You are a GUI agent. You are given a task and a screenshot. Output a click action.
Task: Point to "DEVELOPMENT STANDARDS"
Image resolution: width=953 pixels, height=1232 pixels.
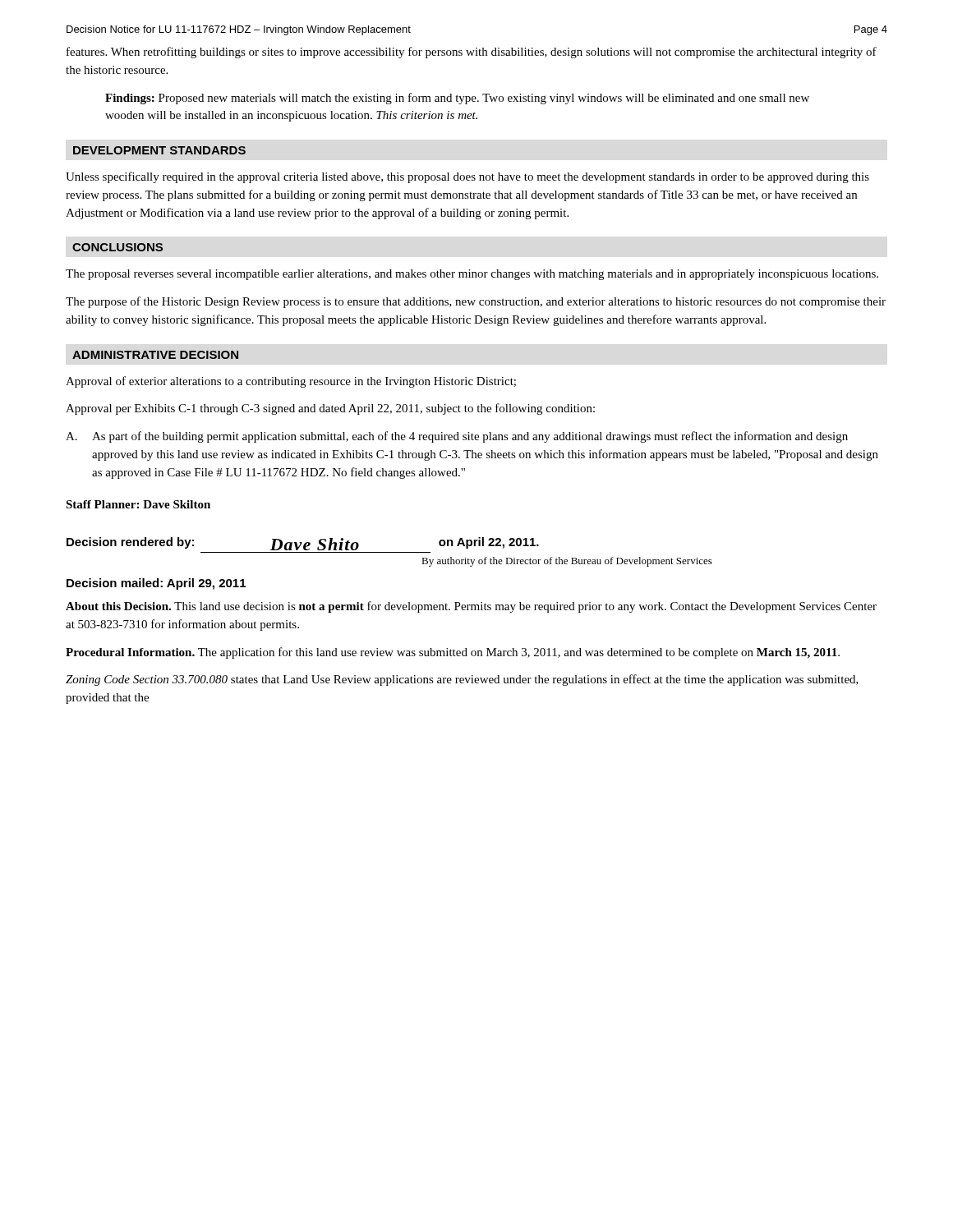coord(159,150)
